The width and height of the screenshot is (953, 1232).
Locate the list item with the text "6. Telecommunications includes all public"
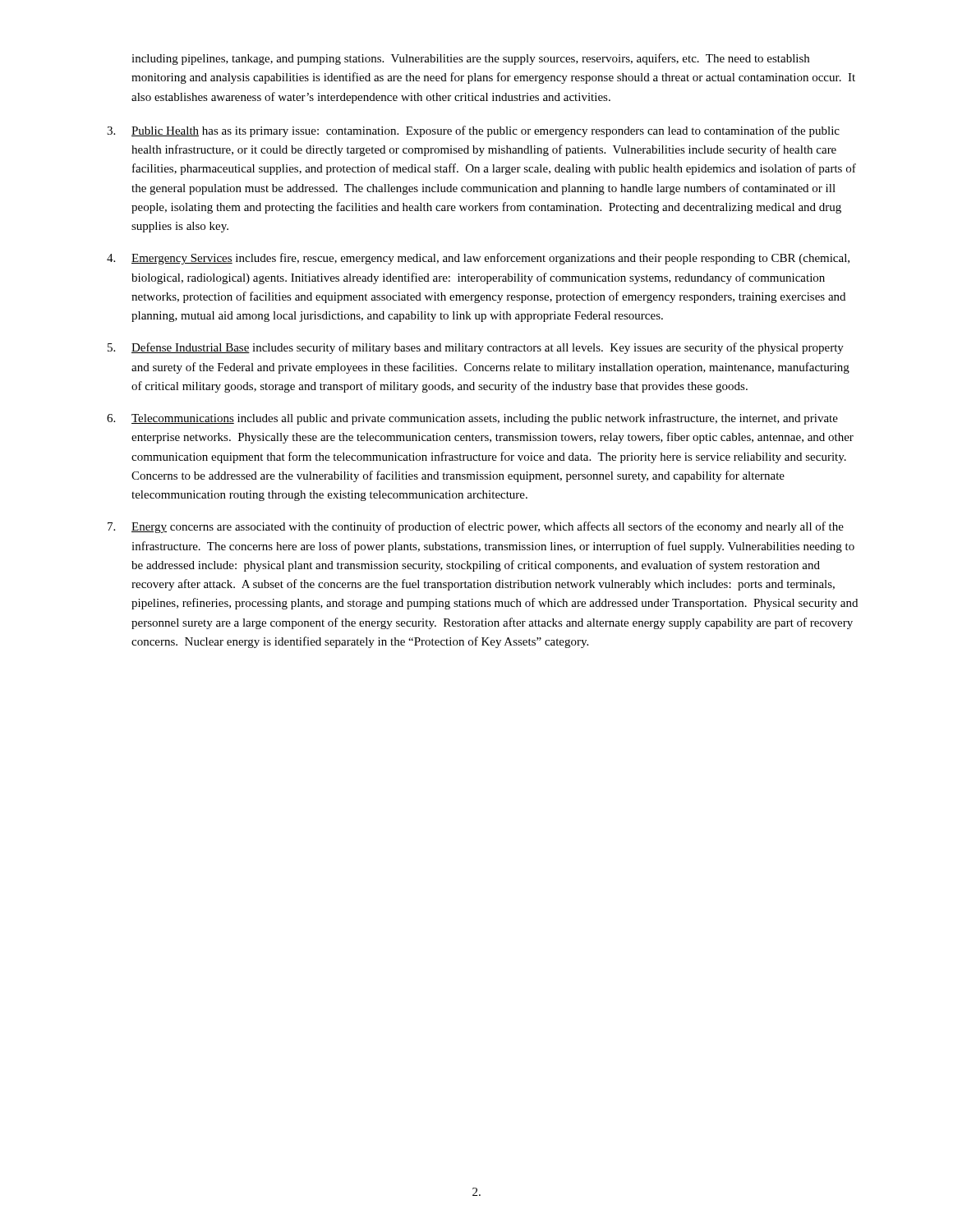(485, 457)
